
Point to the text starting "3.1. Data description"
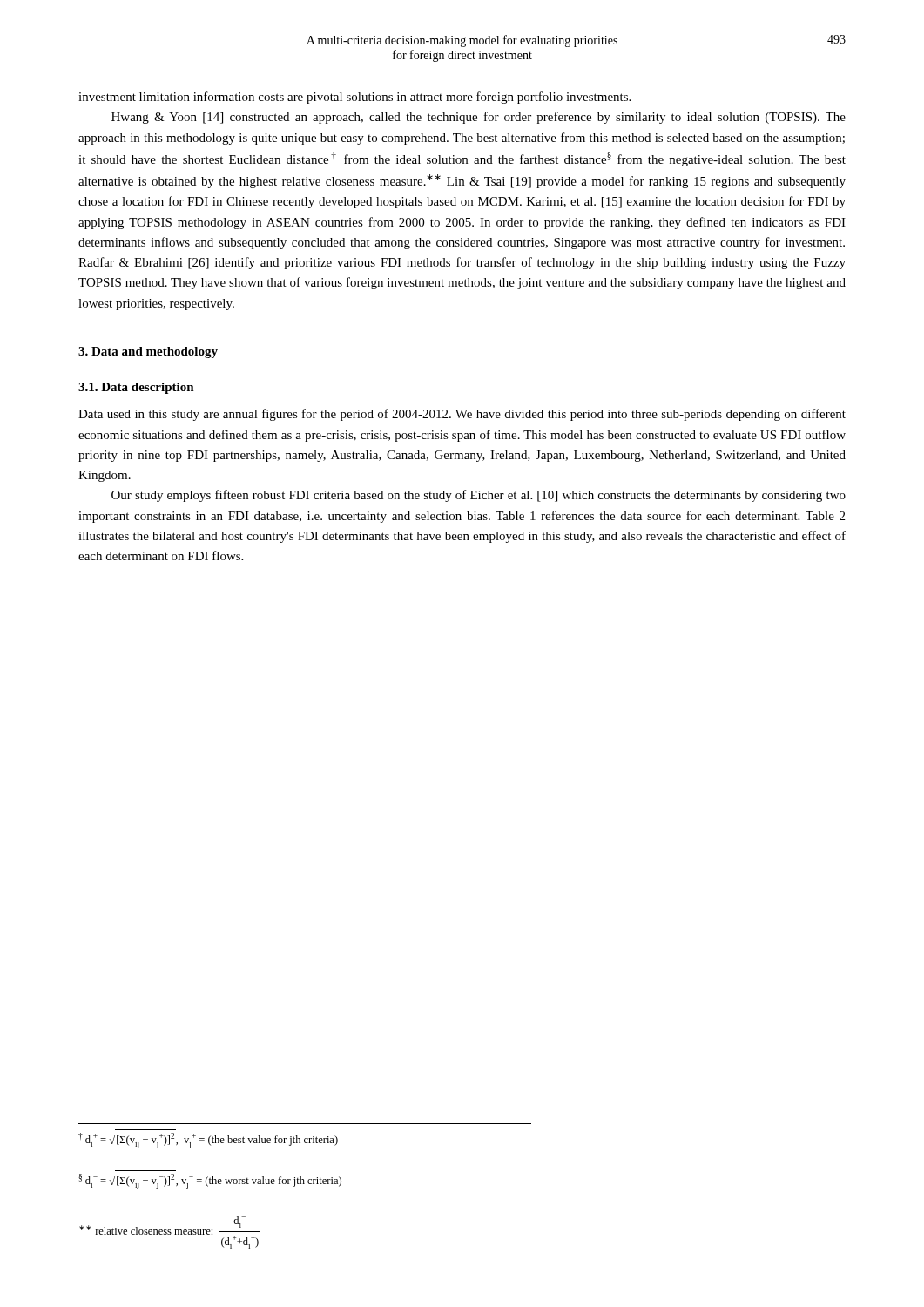click(x=136, y=388)
